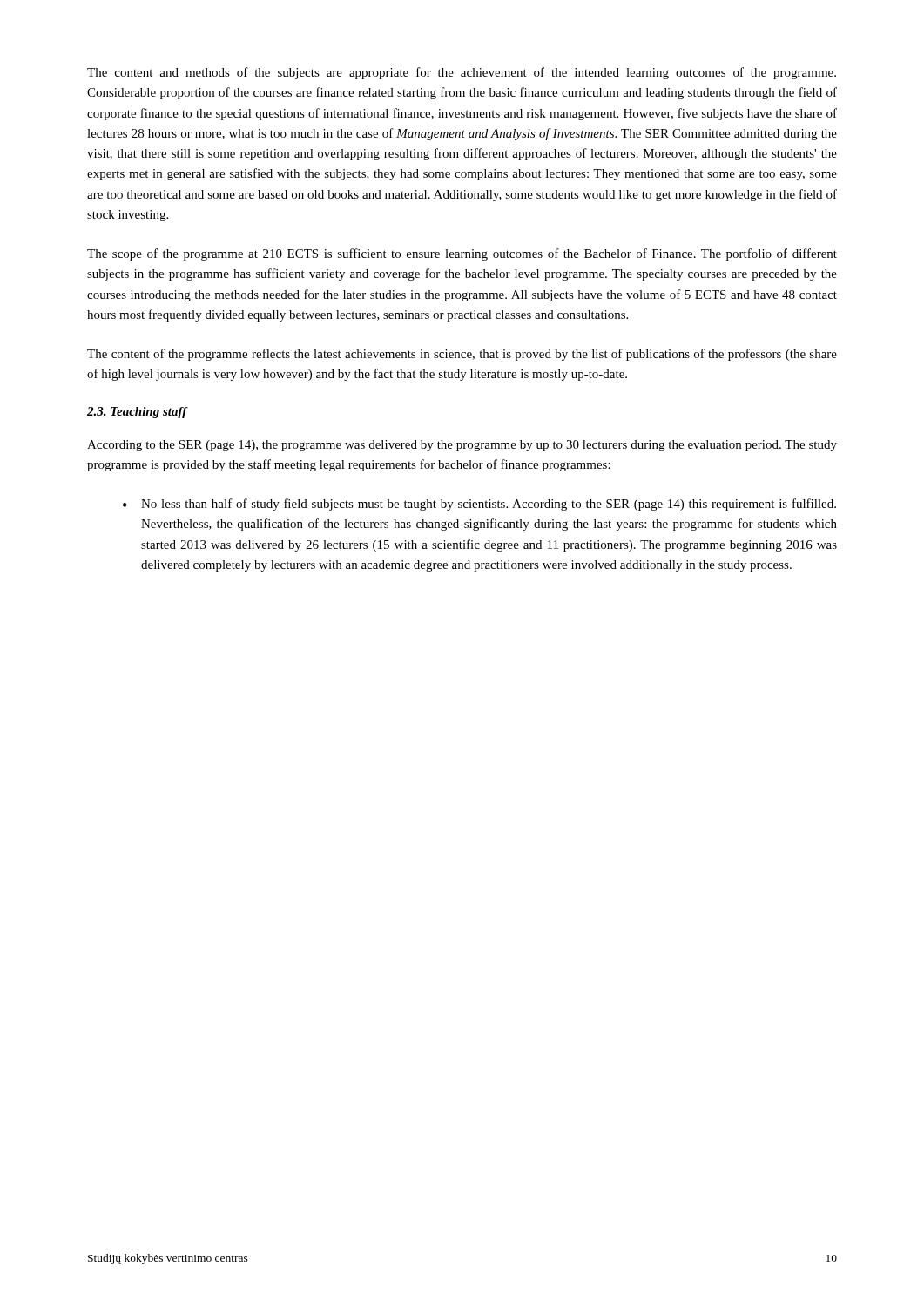
Task: Navigate to the region starting "According to the SER"
Action: tap(462, 454)
